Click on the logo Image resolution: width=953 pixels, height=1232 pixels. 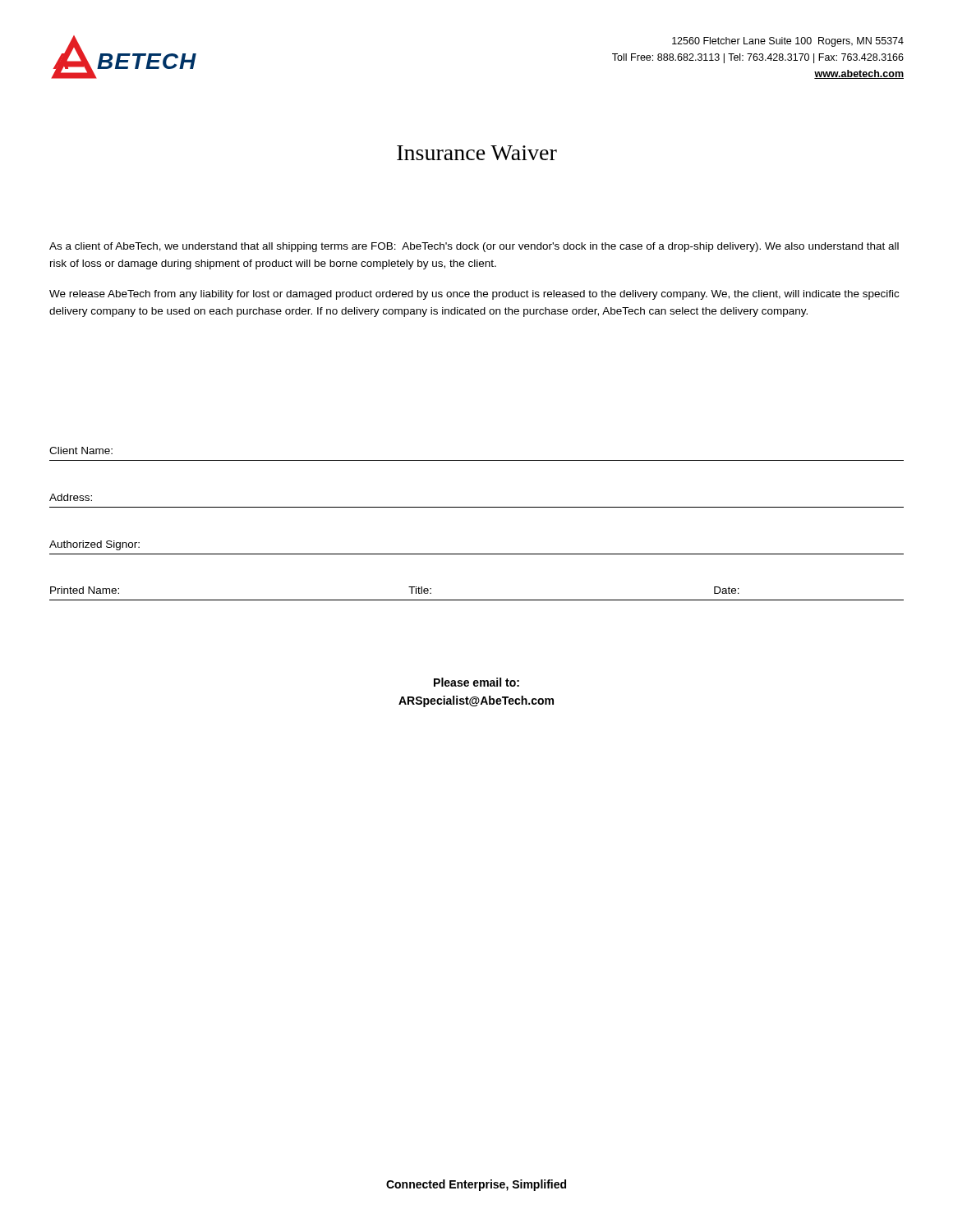123,59
